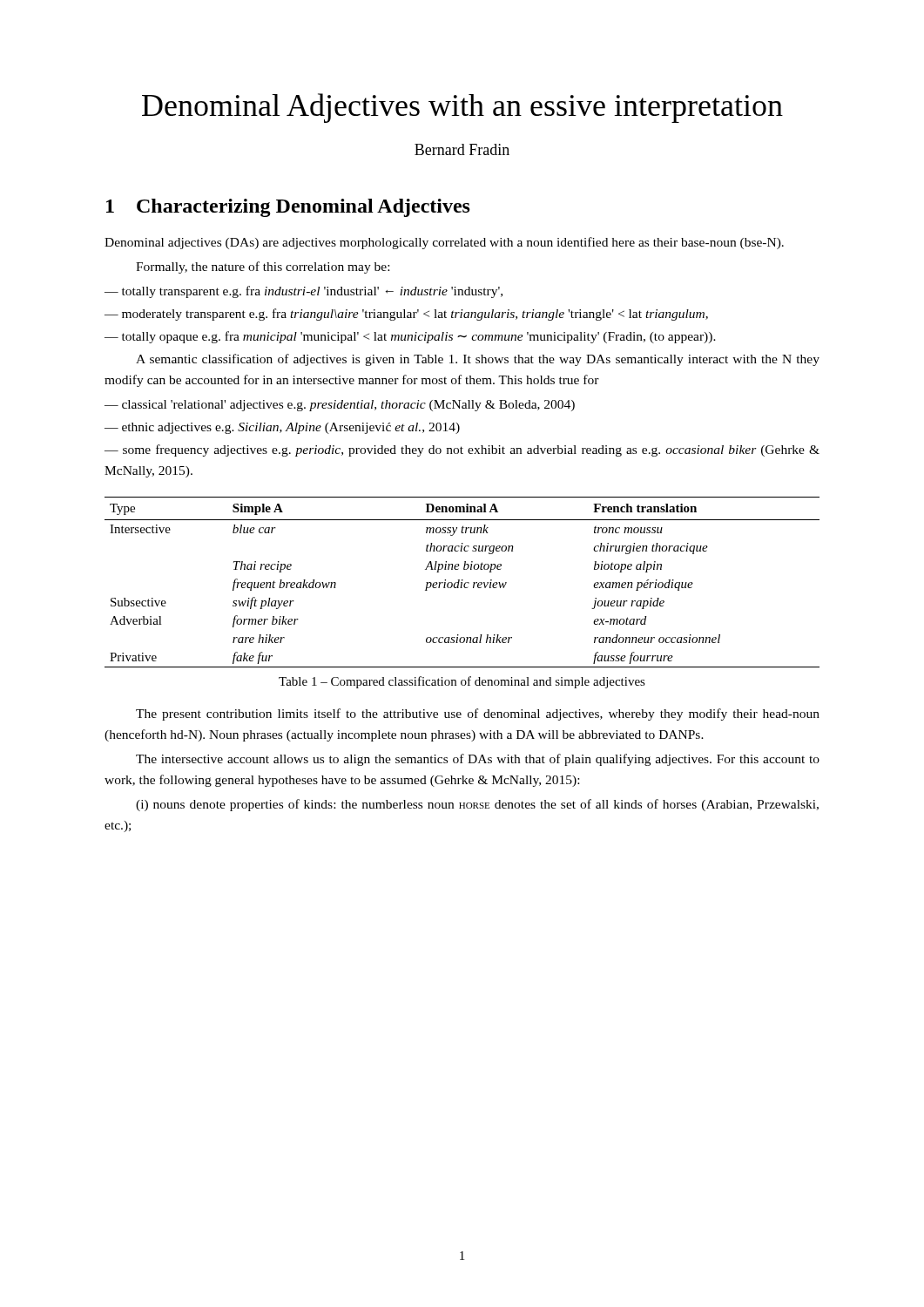
Task: Find the passage starting "The intersective account allows us"
Action: coord(462,770)
